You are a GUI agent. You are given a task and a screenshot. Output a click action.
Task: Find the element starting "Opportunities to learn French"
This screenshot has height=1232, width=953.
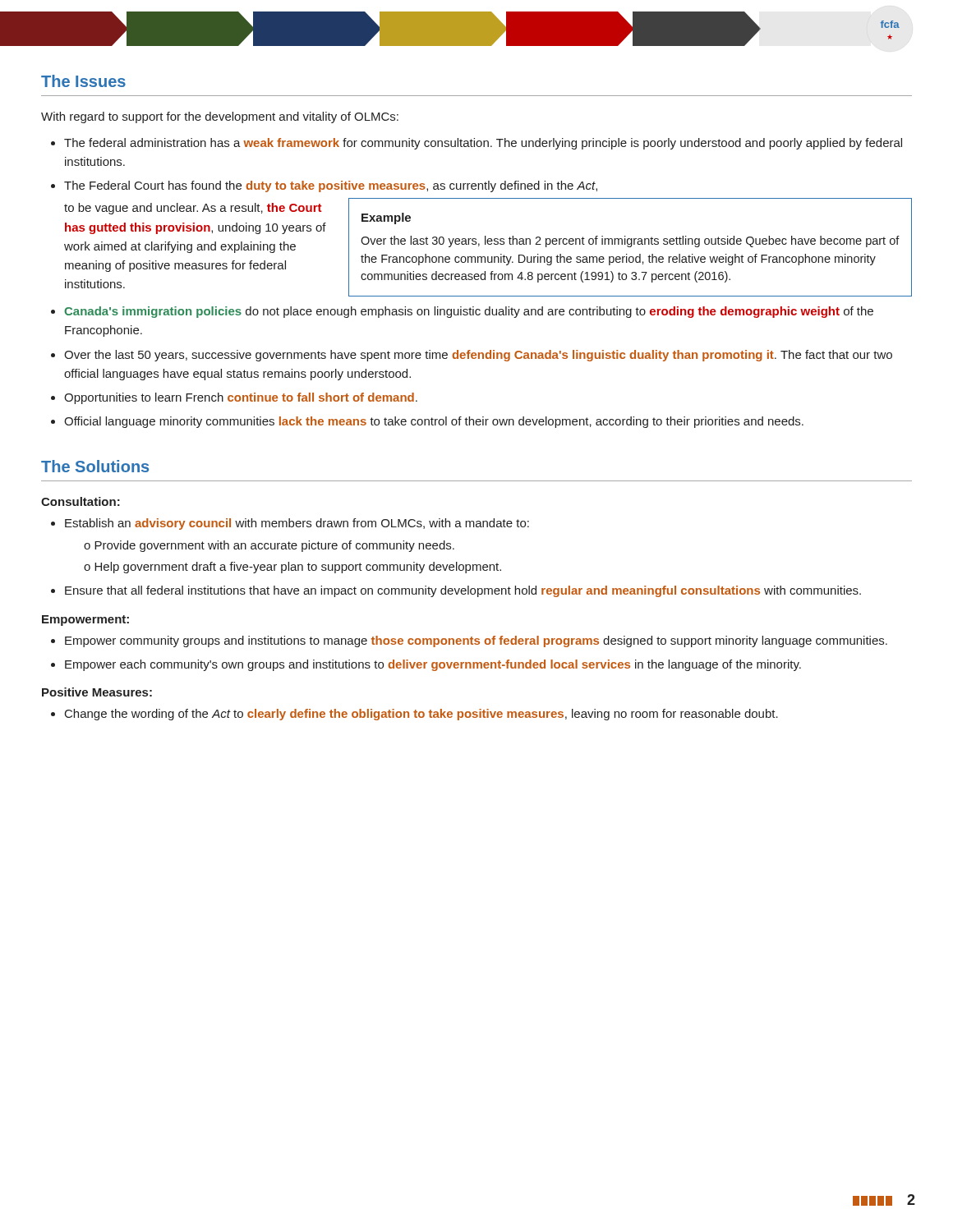[241, 397]
